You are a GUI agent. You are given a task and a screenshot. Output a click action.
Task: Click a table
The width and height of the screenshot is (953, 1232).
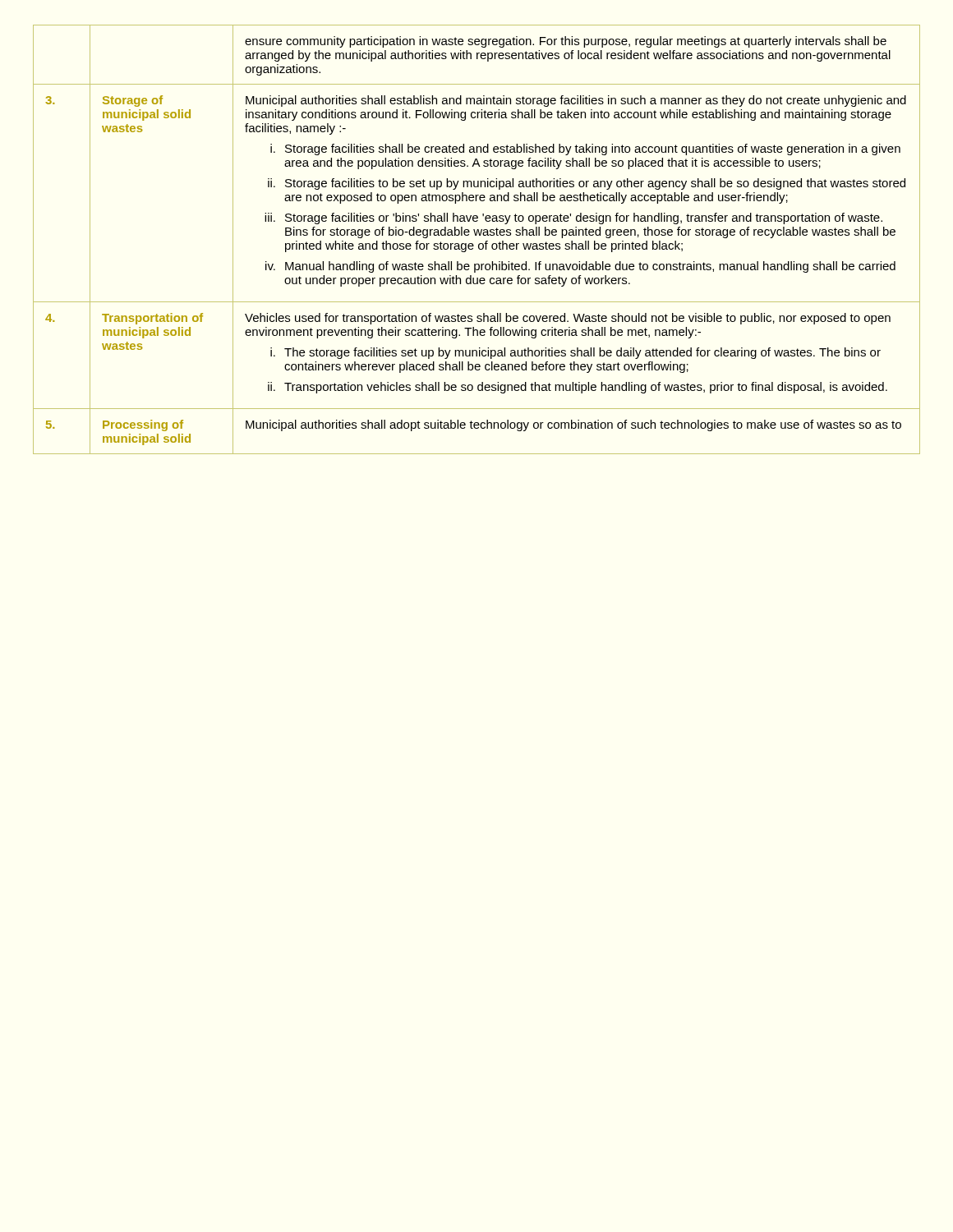(476, 616)
